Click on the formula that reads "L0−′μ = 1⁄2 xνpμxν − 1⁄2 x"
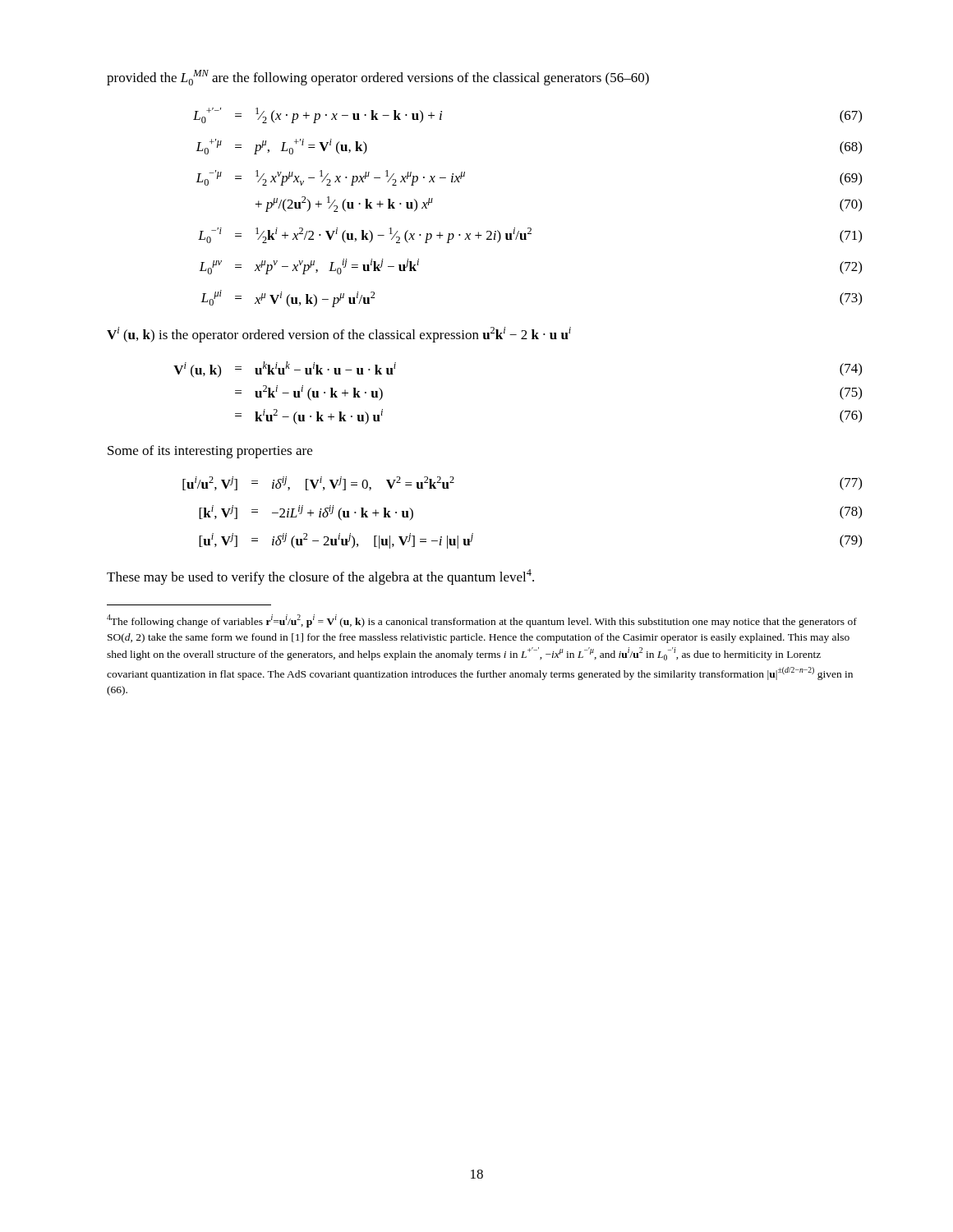 325,178
